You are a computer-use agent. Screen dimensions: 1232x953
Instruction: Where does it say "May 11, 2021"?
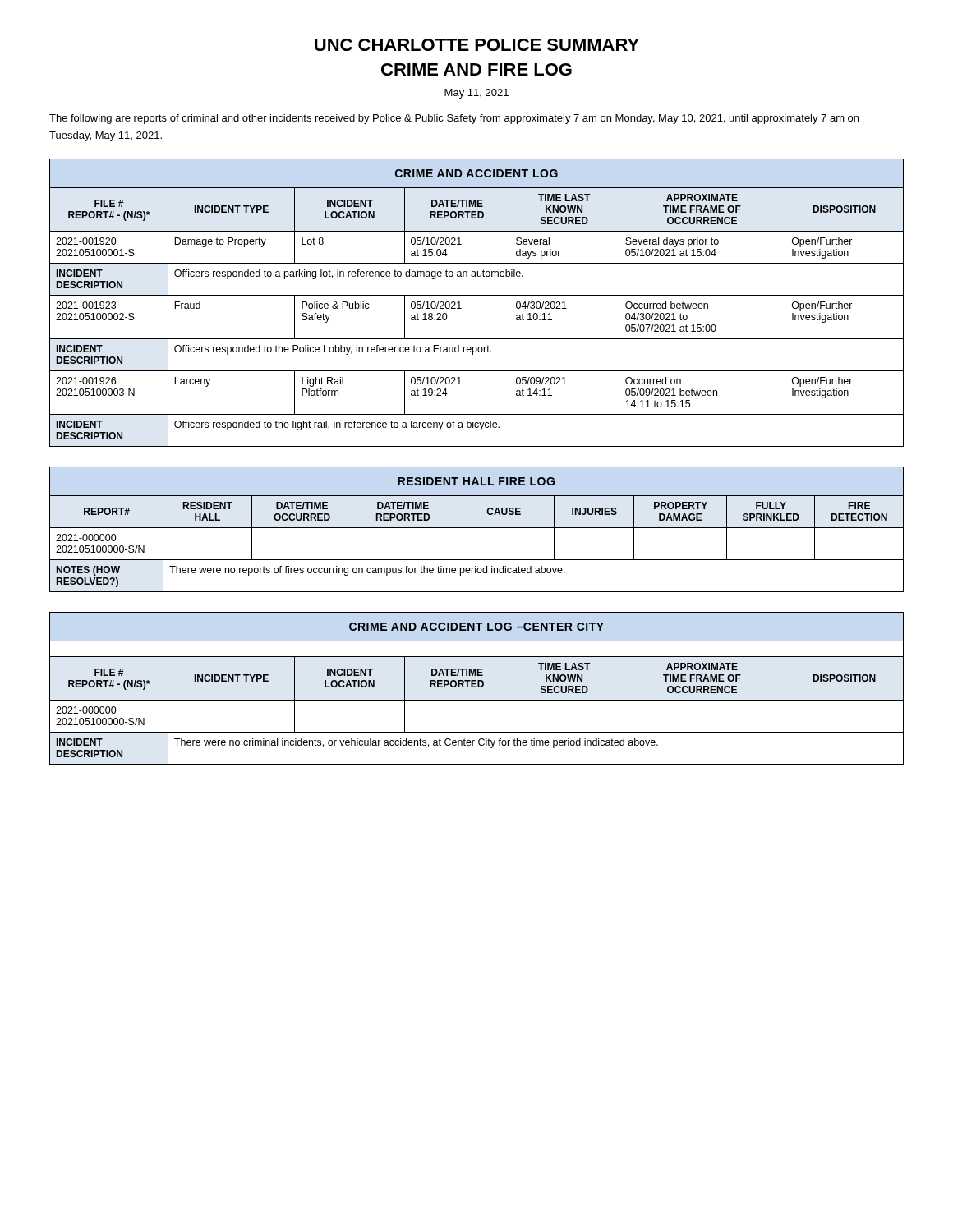[x=476, y=93]
